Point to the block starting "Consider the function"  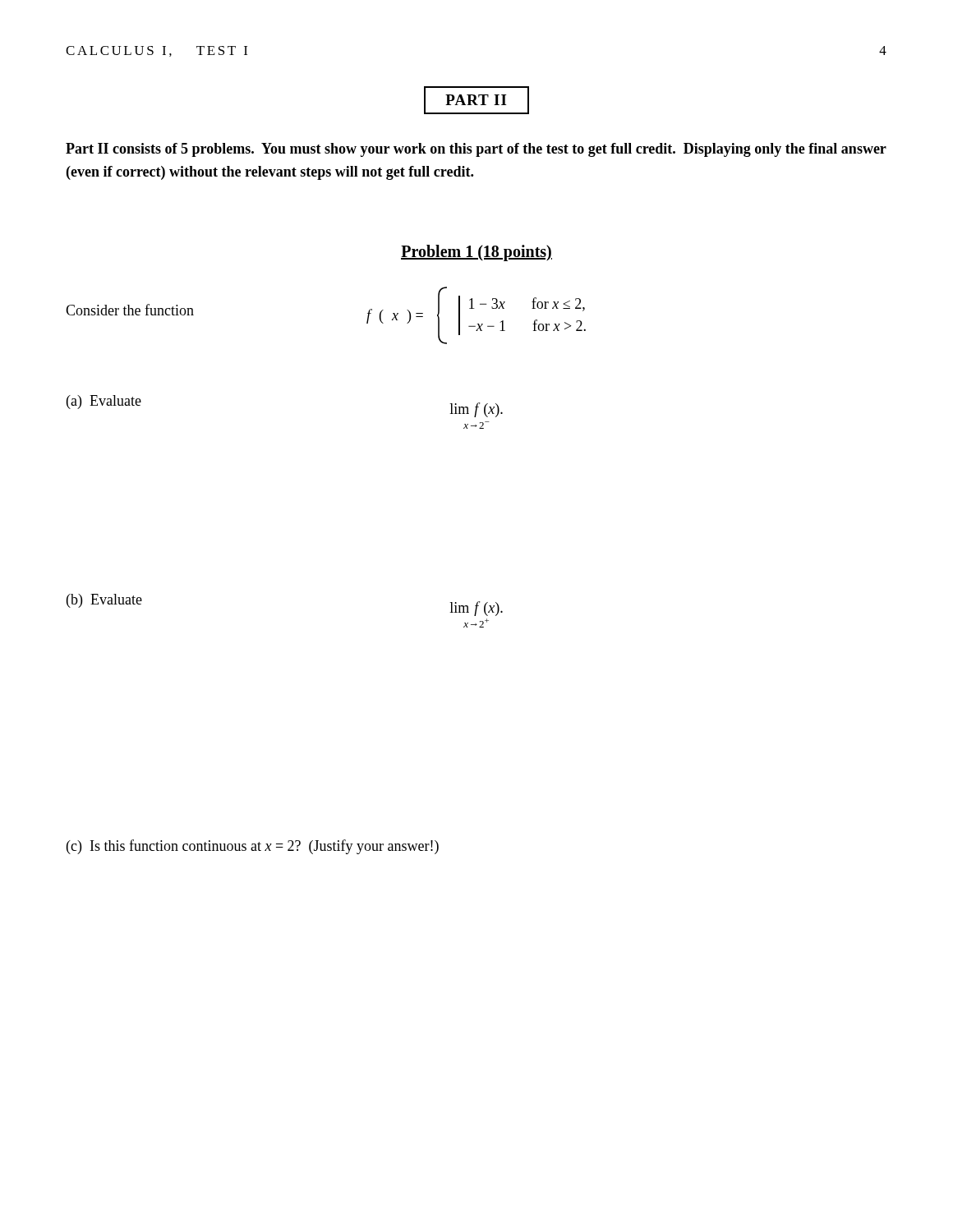coord(130,310)
